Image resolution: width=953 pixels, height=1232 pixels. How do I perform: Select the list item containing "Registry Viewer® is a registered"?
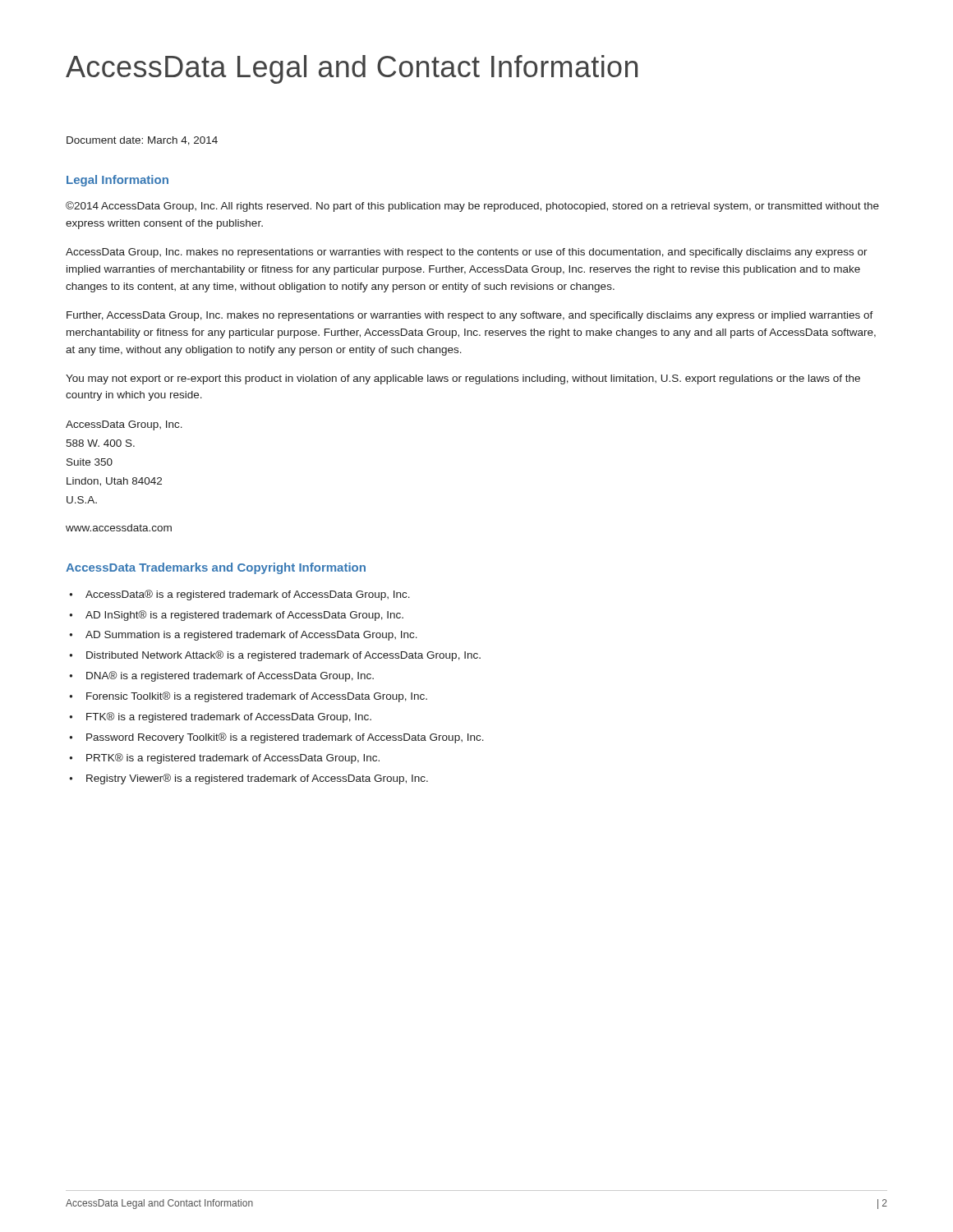[249, 779]
